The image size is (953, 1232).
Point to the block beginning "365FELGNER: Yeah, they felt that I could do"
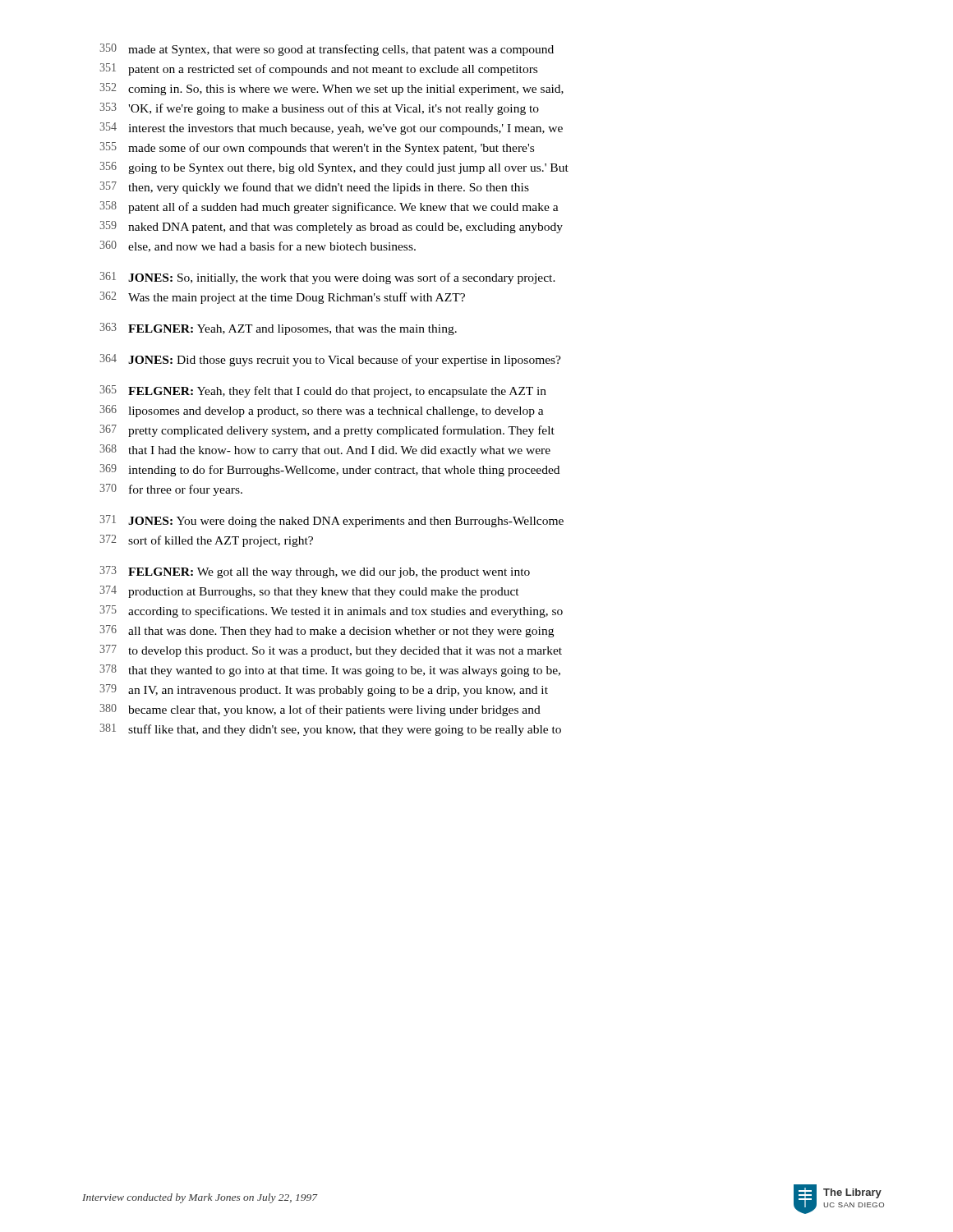pos(485,441)
